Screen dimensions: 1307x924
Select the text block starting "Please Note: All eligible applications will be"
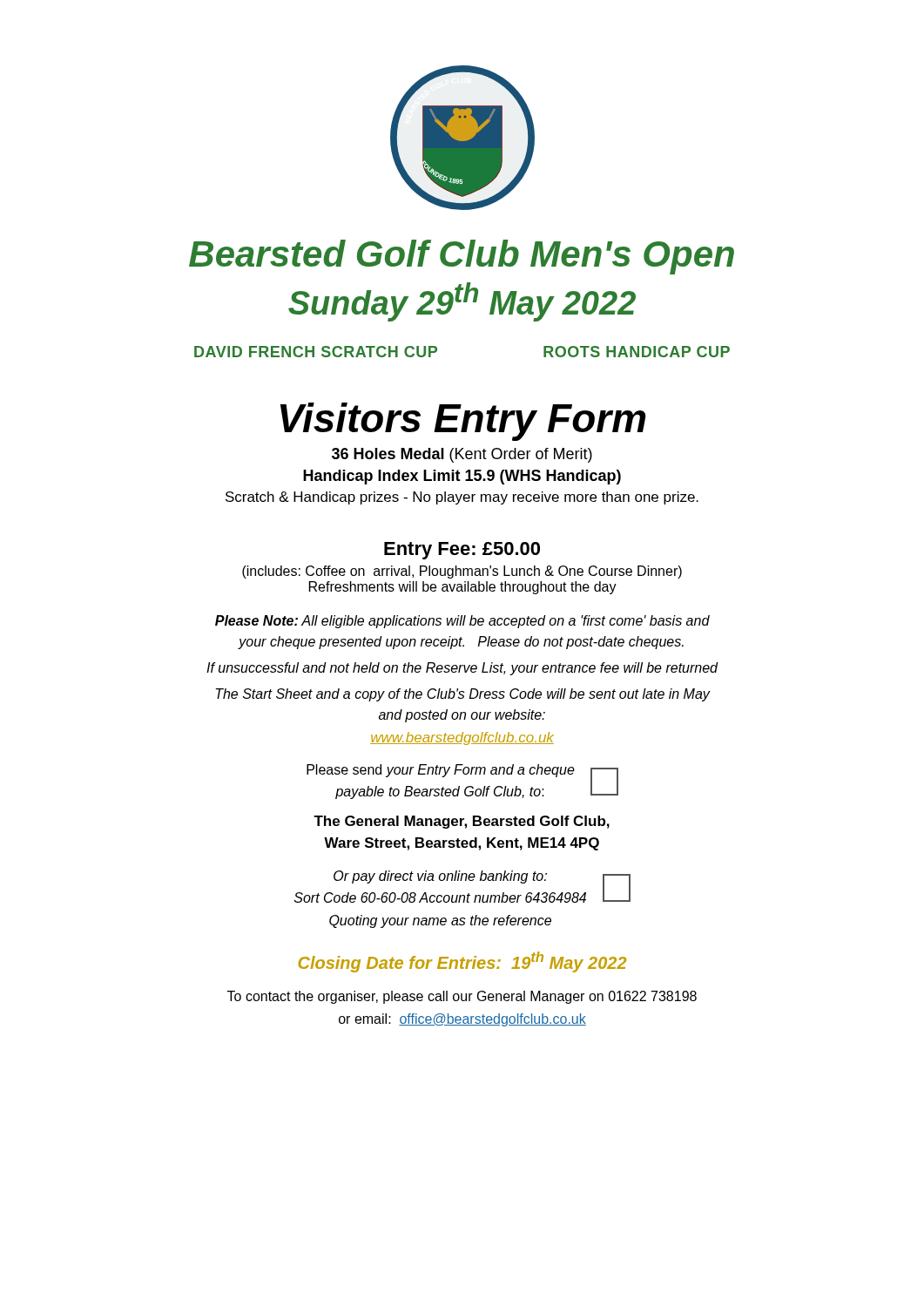point(462,631)
